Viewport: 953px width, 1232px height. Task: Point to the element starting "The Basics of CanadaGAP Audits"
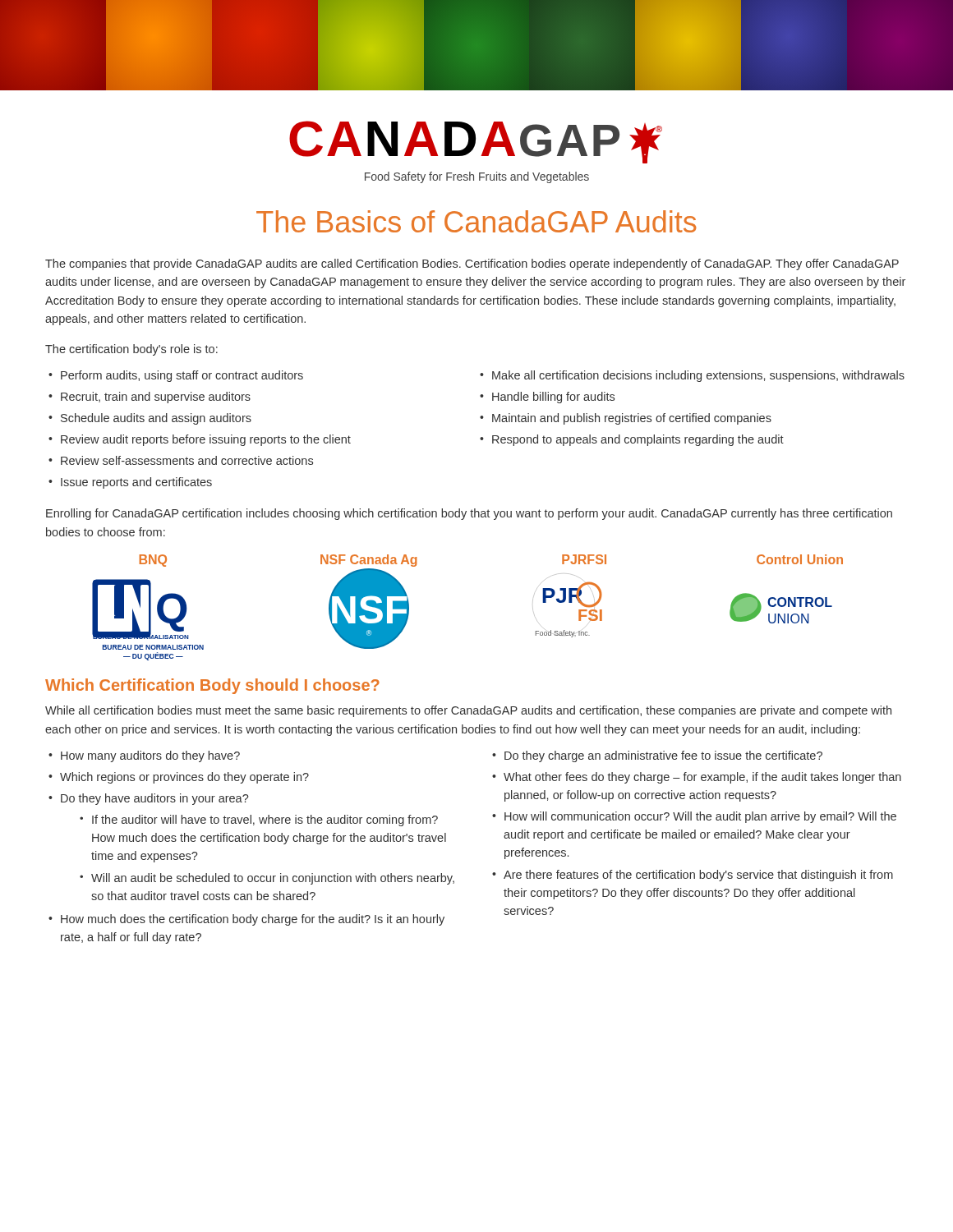click(x=476, y=222)
